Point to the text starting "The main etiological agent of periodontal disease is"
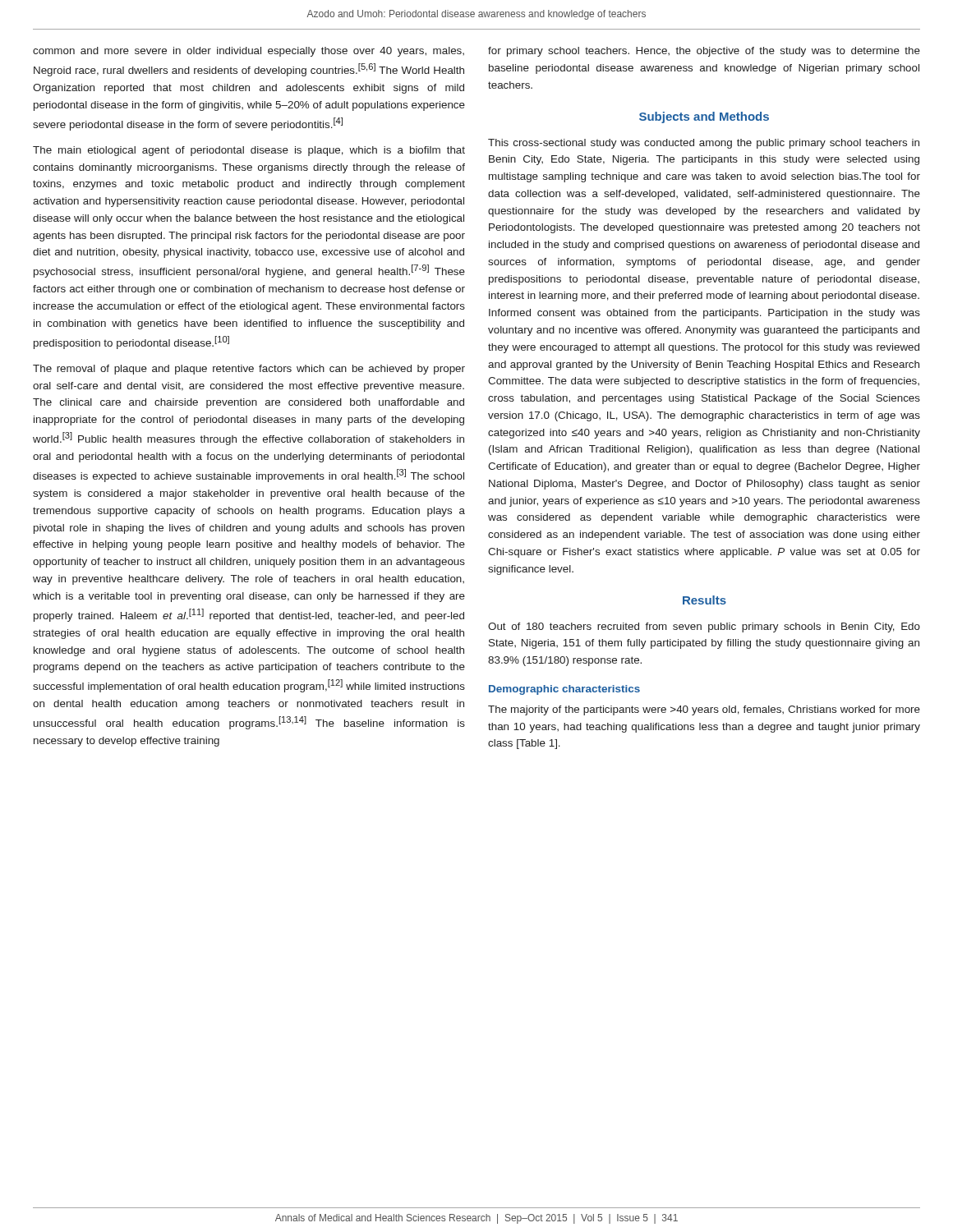 click(x=249, y=247)
